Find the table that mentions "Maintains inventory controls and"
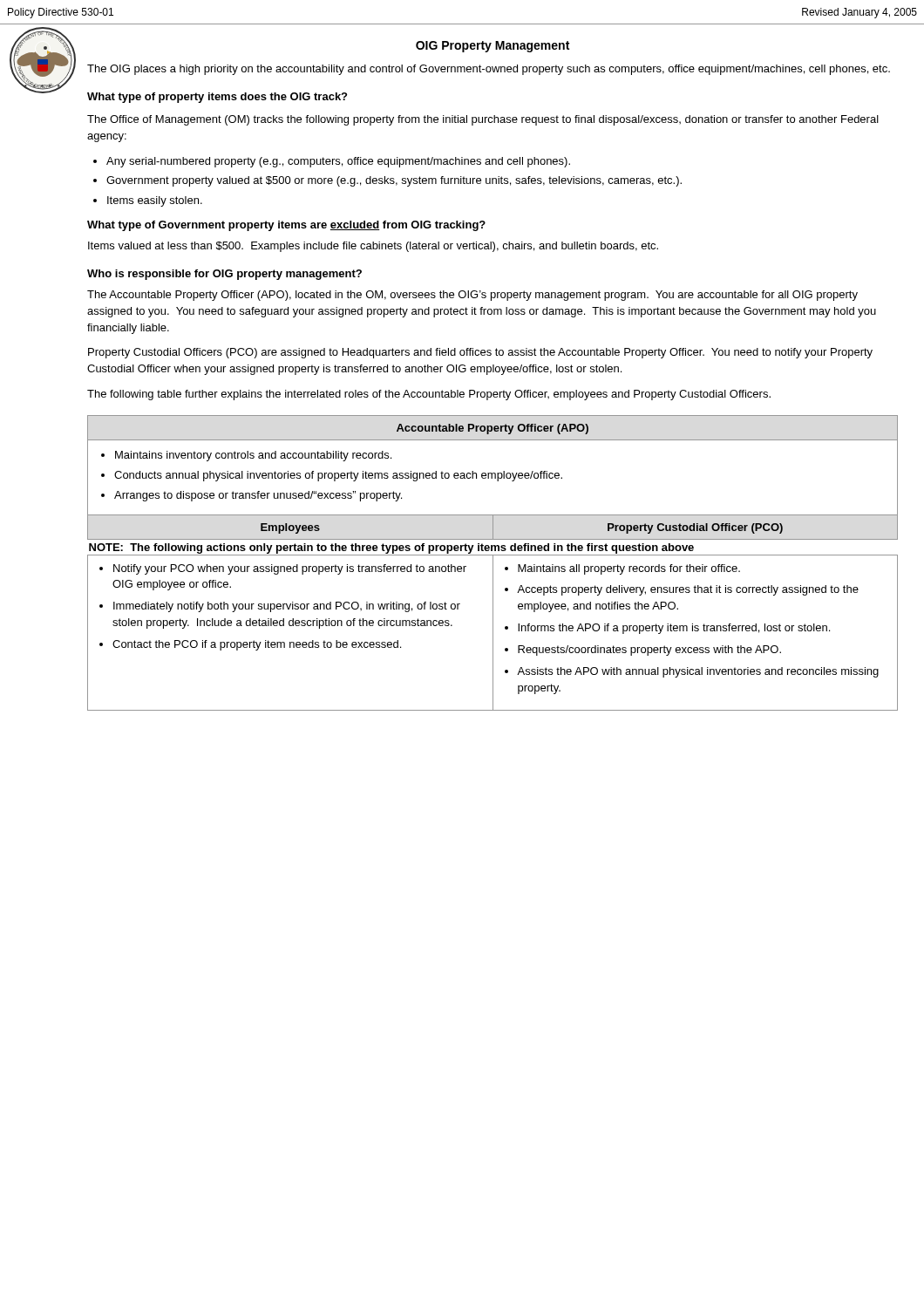The height and width of the screenshot is (1308, 924). [492, 563]
